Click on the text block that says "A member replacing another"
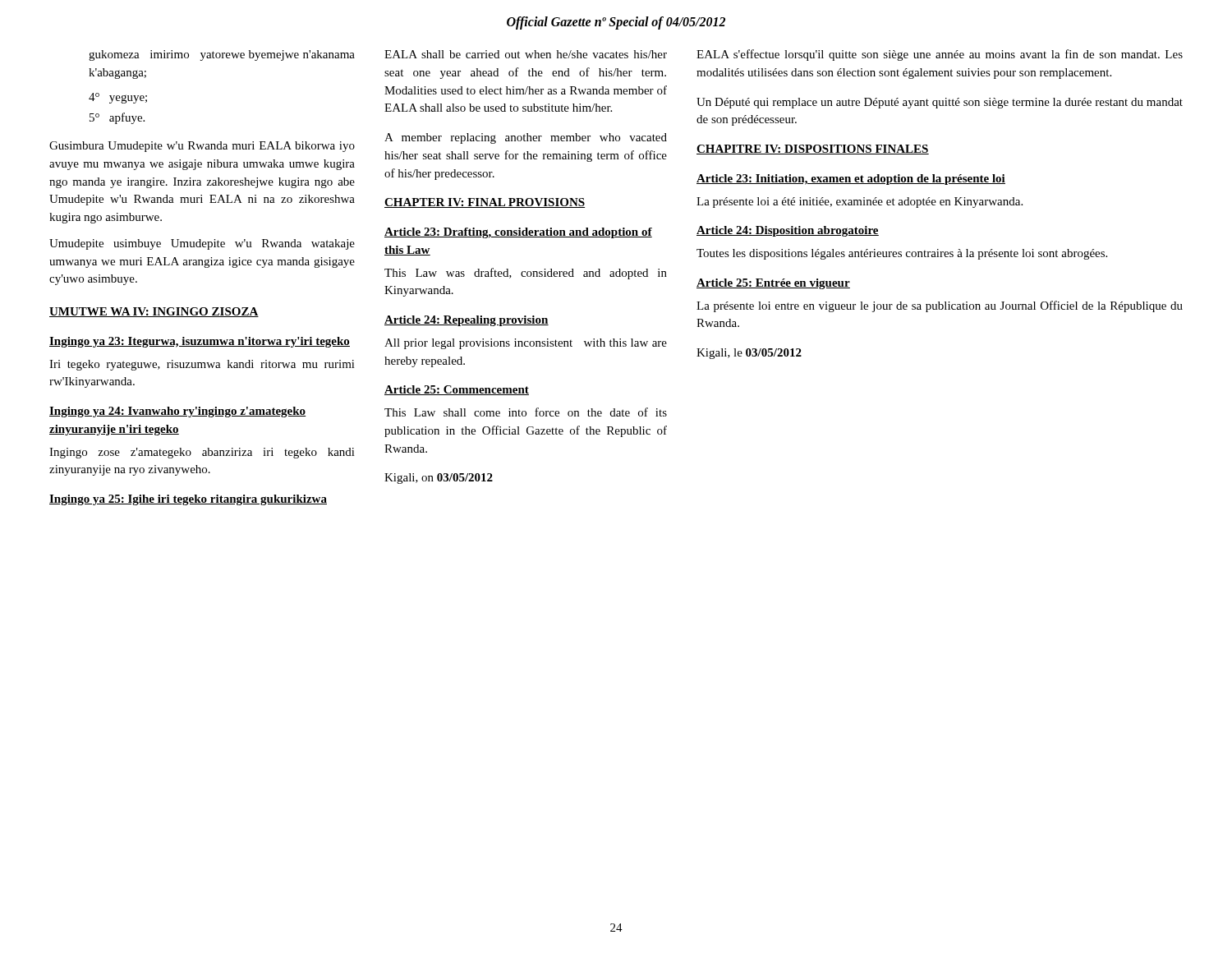Viewport: 1232px width, 953px height. (x=526, y=155)
